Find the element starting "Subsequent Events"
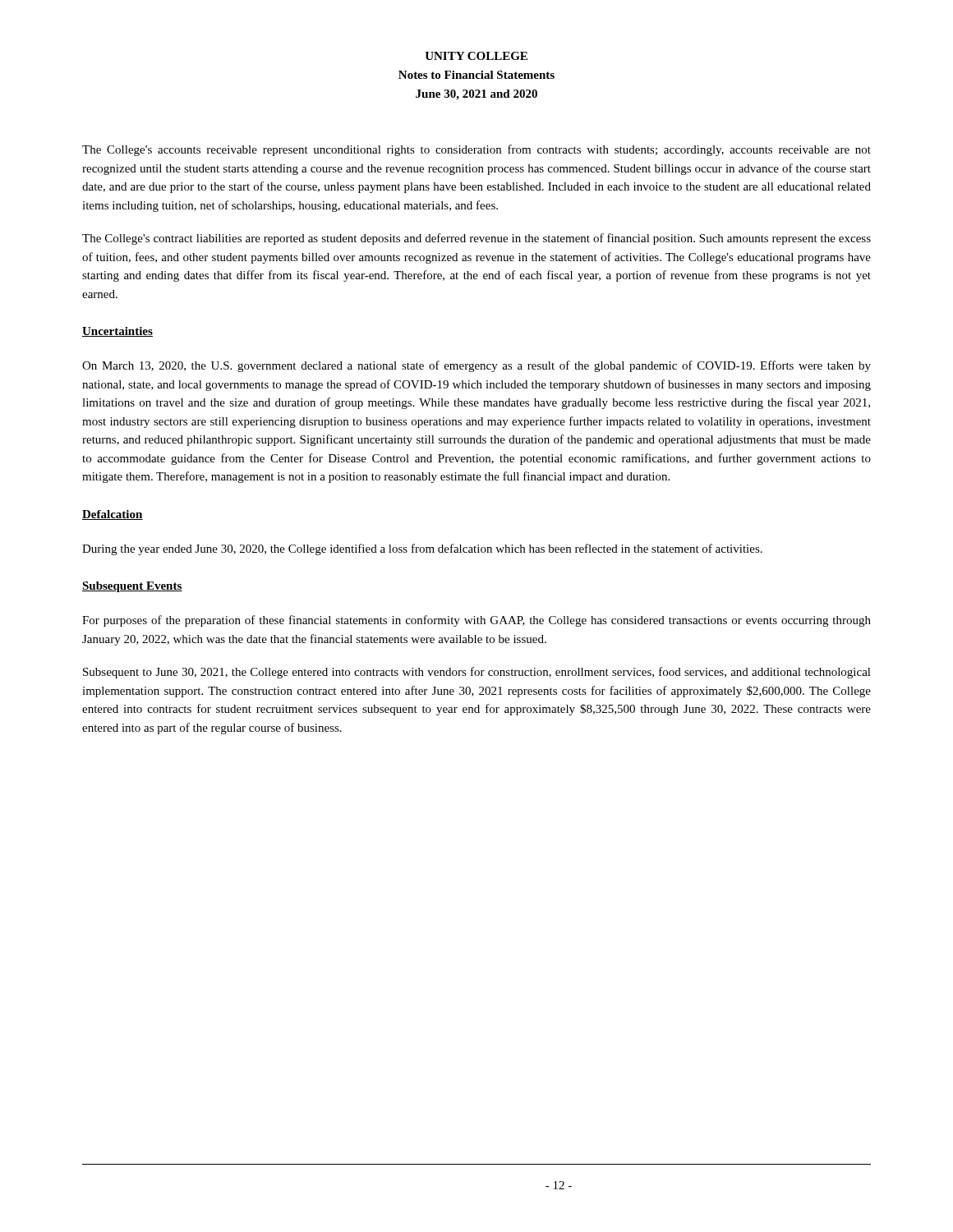The image size is (953, 1232). pyautogui.click(x=132, y=586)
